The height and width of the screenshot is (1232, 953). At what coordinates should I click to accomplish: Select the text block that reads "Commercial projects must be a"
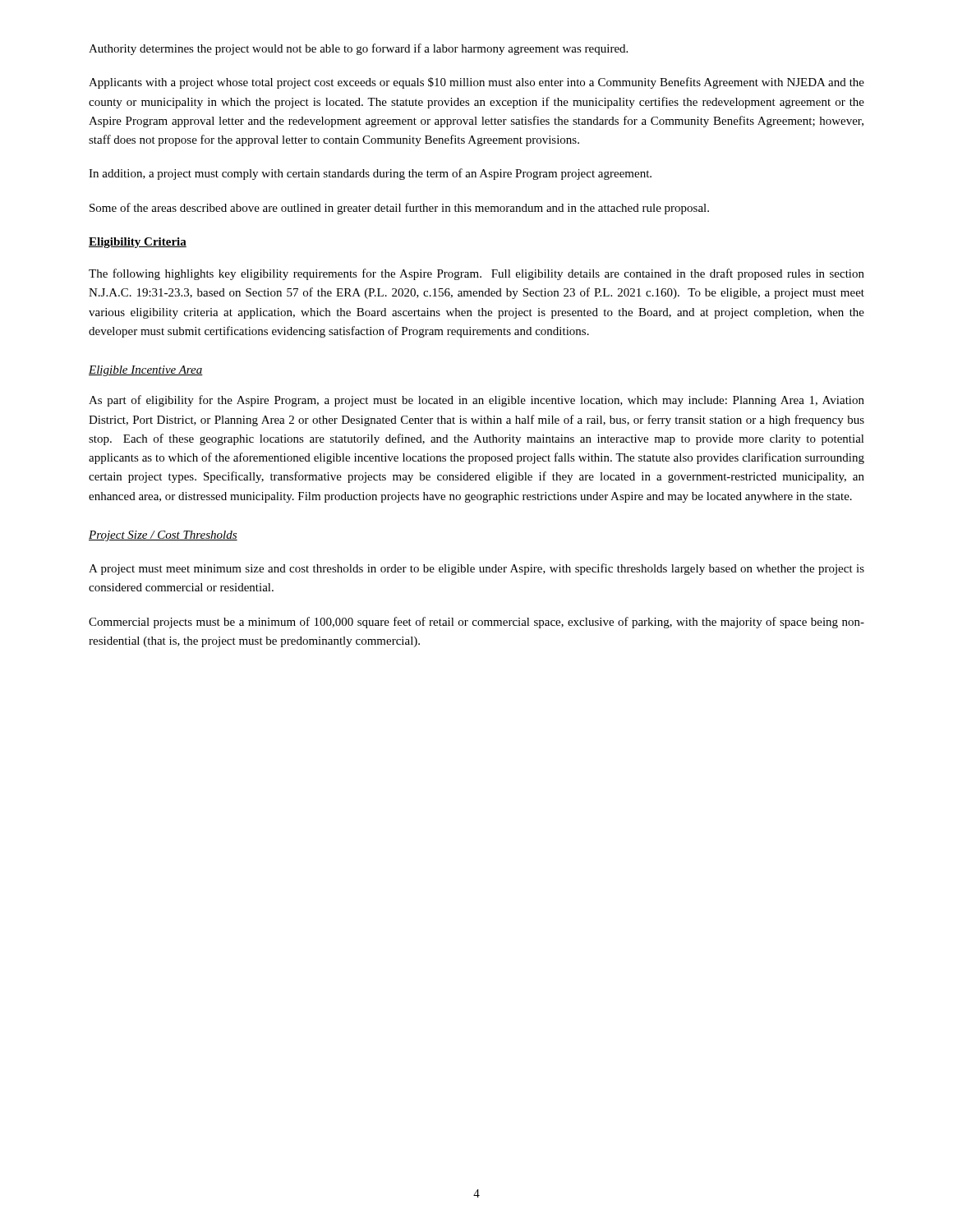click(x=476, y=631)
